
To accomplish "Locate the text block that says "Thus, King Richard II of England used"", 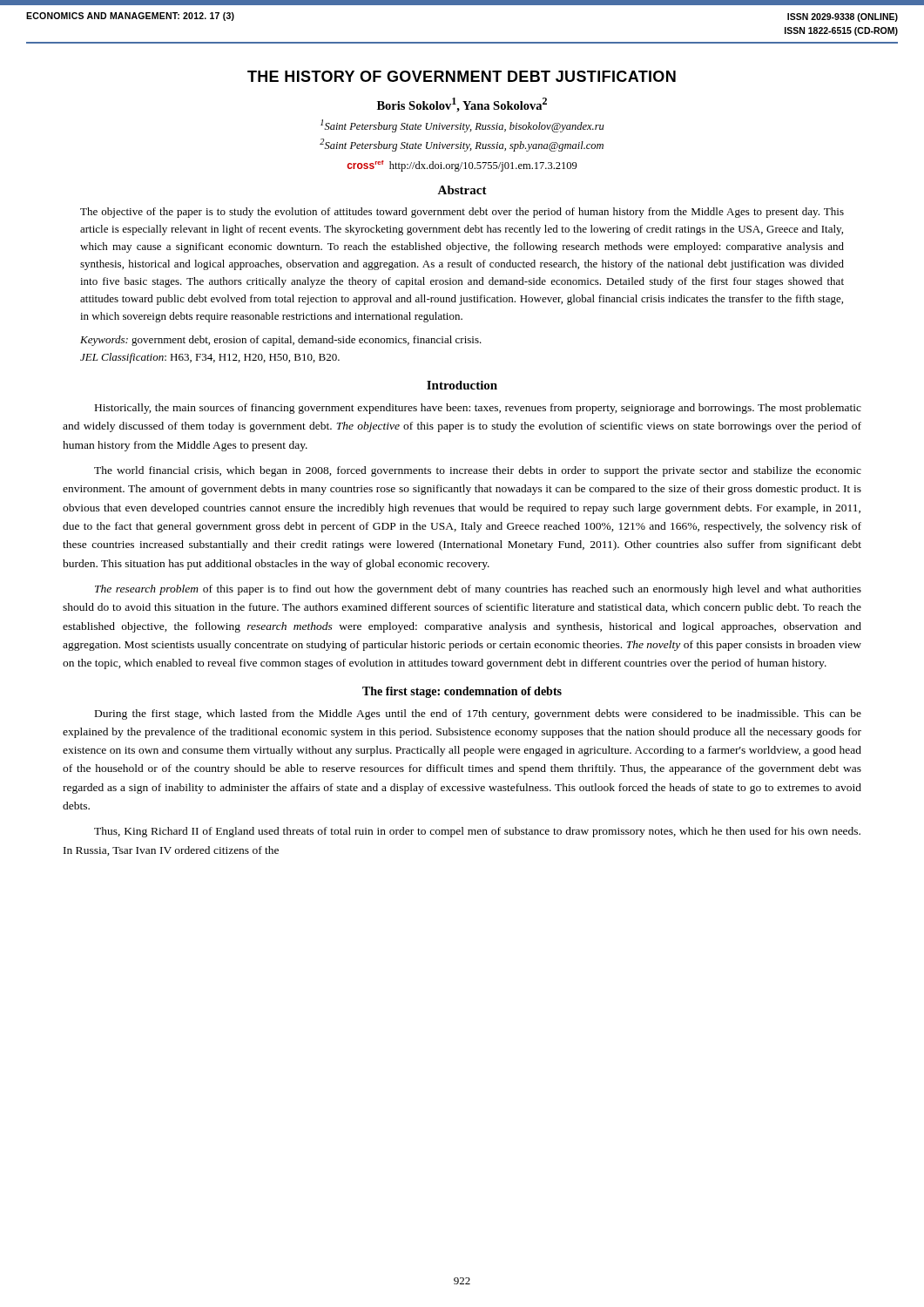I will [x=462, y=841].
